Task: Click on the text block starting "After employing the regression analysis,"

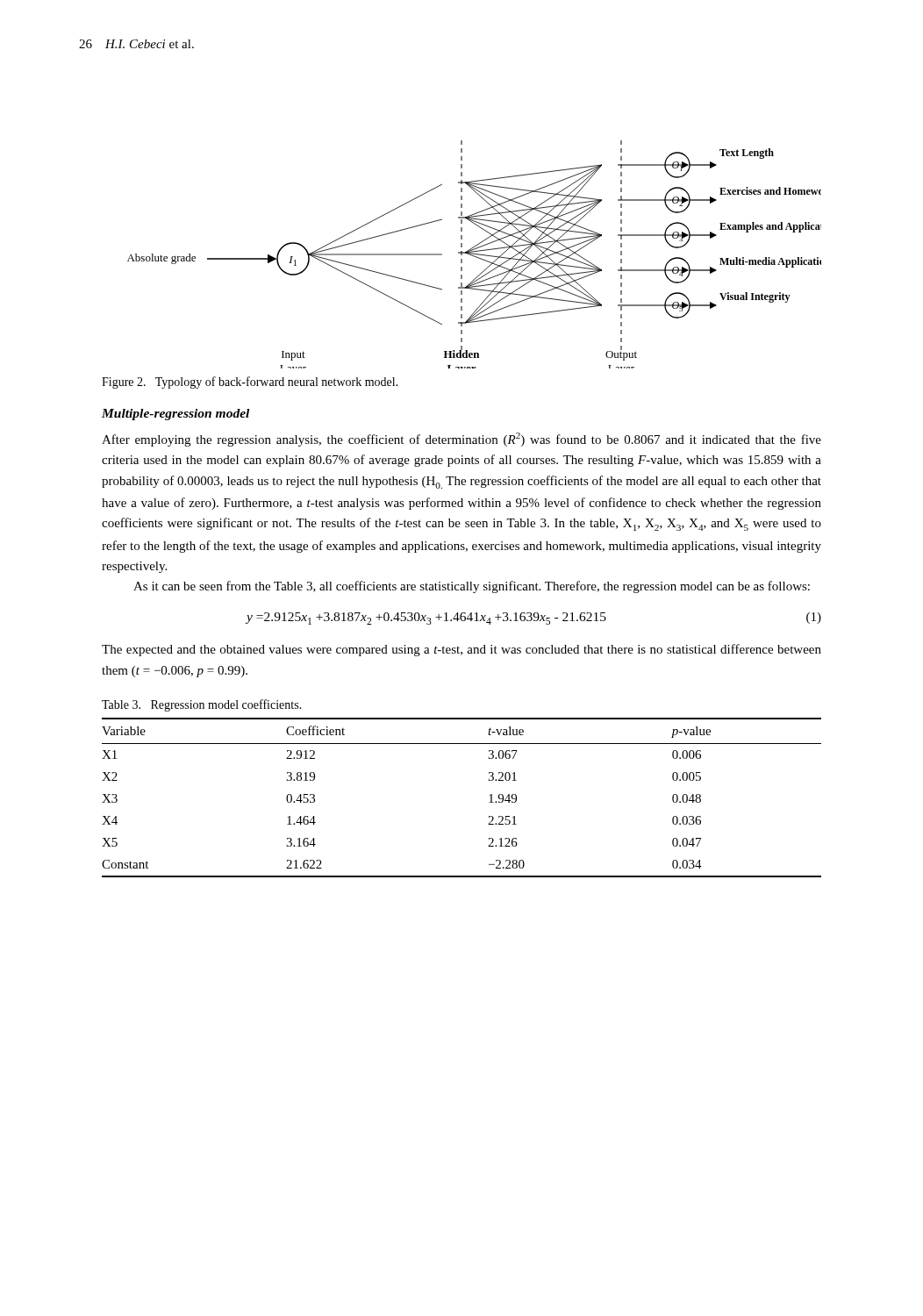Action: [462, 501]
